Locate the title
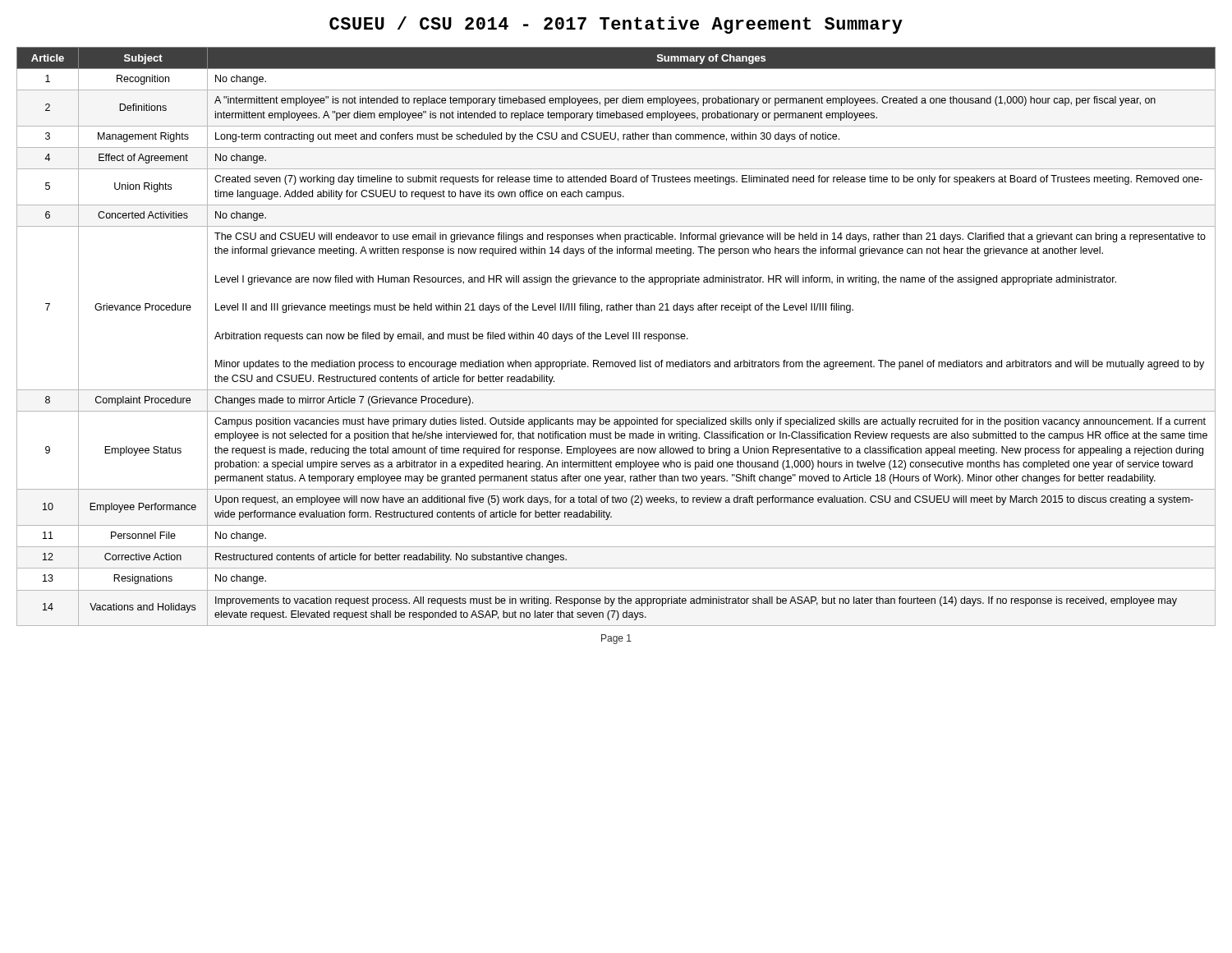Viewport: 1232px width, 953px height. click(616, 25)
